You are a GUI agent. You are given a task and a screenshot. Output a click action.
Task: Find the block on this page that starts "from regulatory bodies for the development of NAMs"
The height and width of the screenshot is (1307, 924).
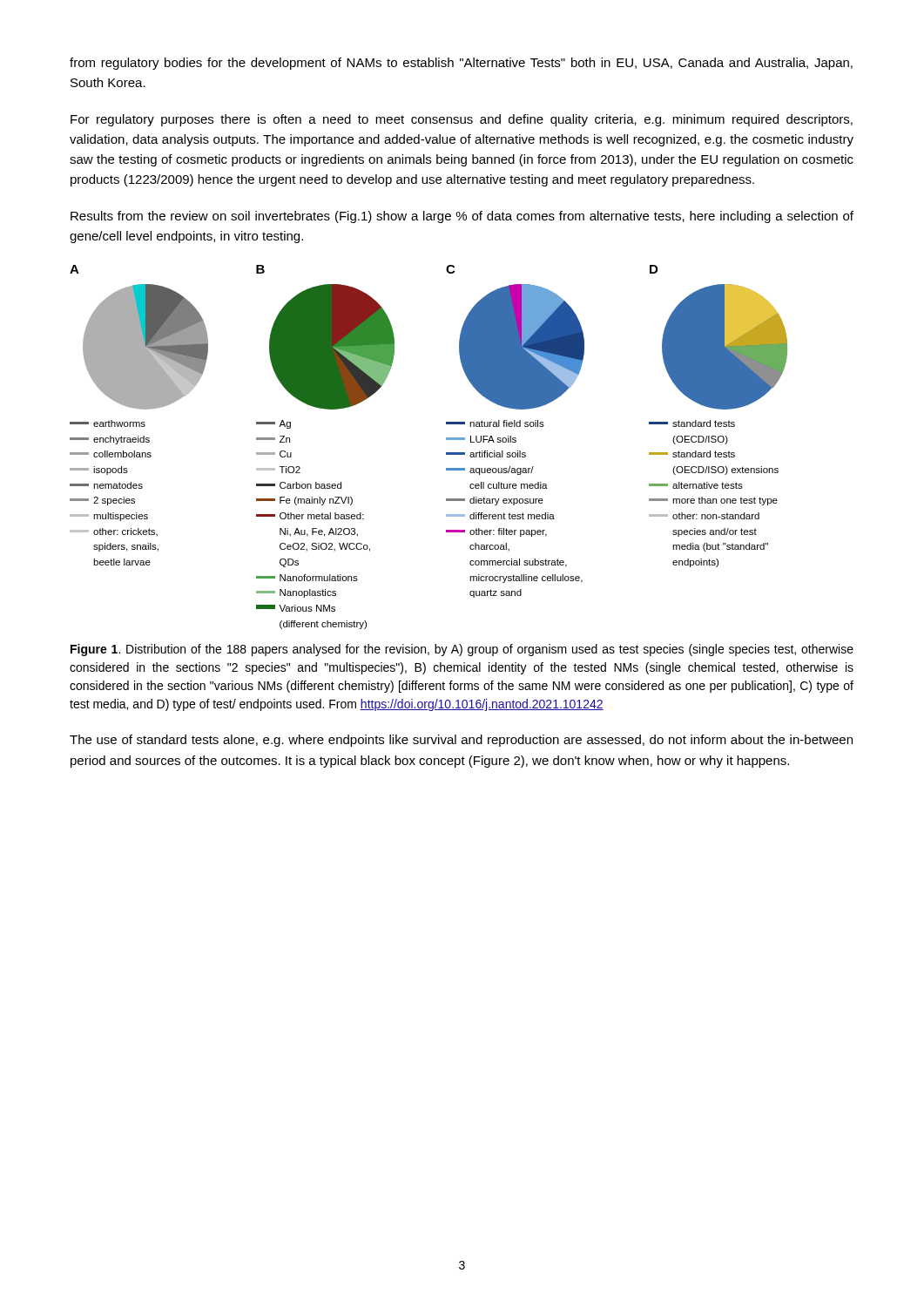click(x=462, y=73)
